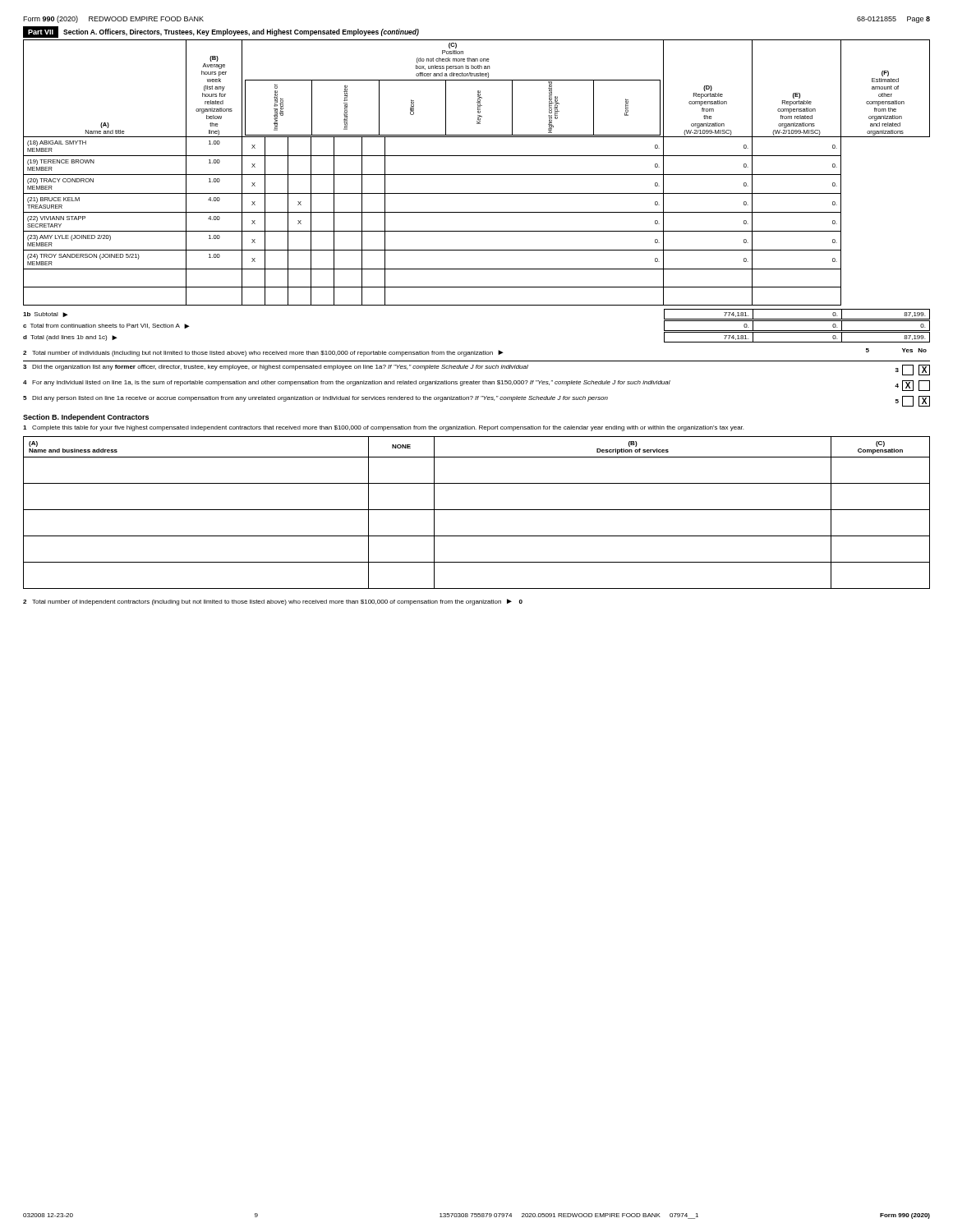953x1232 pixels.
Task: Locate the block of text that opens with "2 Total number of individuals (including but not"
Action: tap(264, 352)
